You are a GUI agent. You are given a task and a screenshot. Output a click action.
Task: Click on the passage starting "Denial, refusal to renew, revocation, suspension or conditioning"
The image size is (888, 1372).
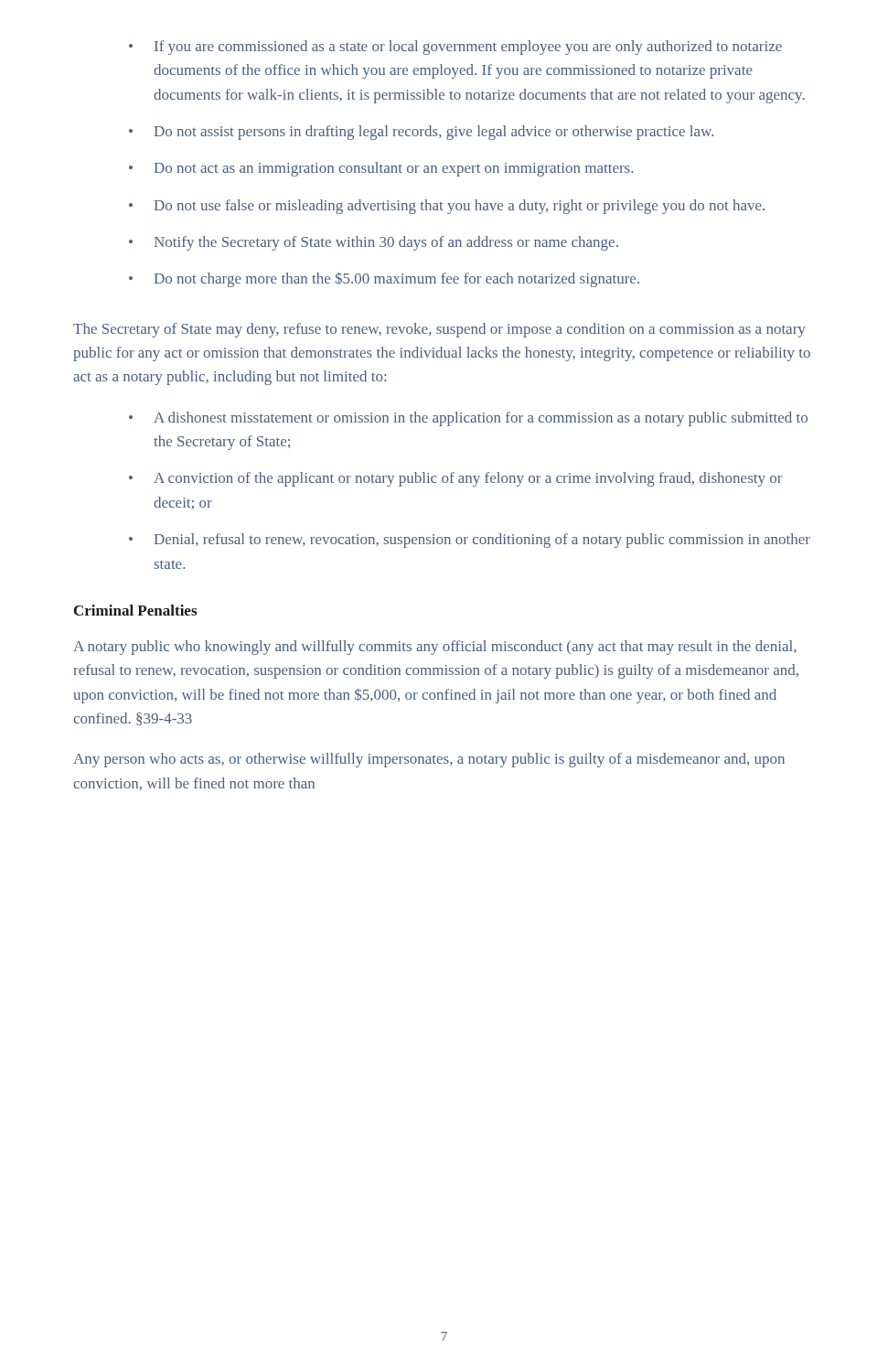[471, 552]
